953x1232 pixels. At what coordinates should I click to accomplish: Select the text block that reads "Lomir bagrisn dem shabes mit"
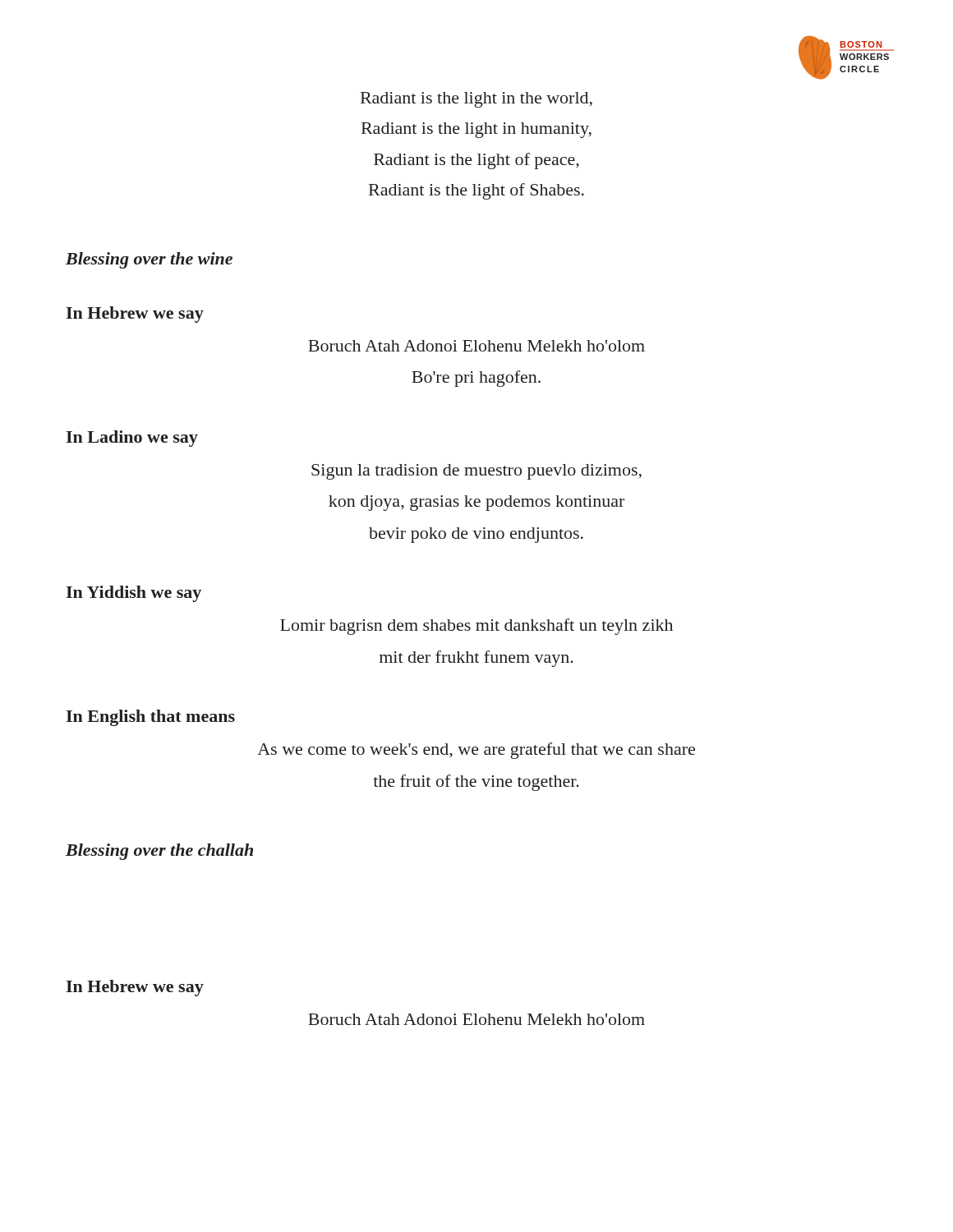click(x=476, y=640)
